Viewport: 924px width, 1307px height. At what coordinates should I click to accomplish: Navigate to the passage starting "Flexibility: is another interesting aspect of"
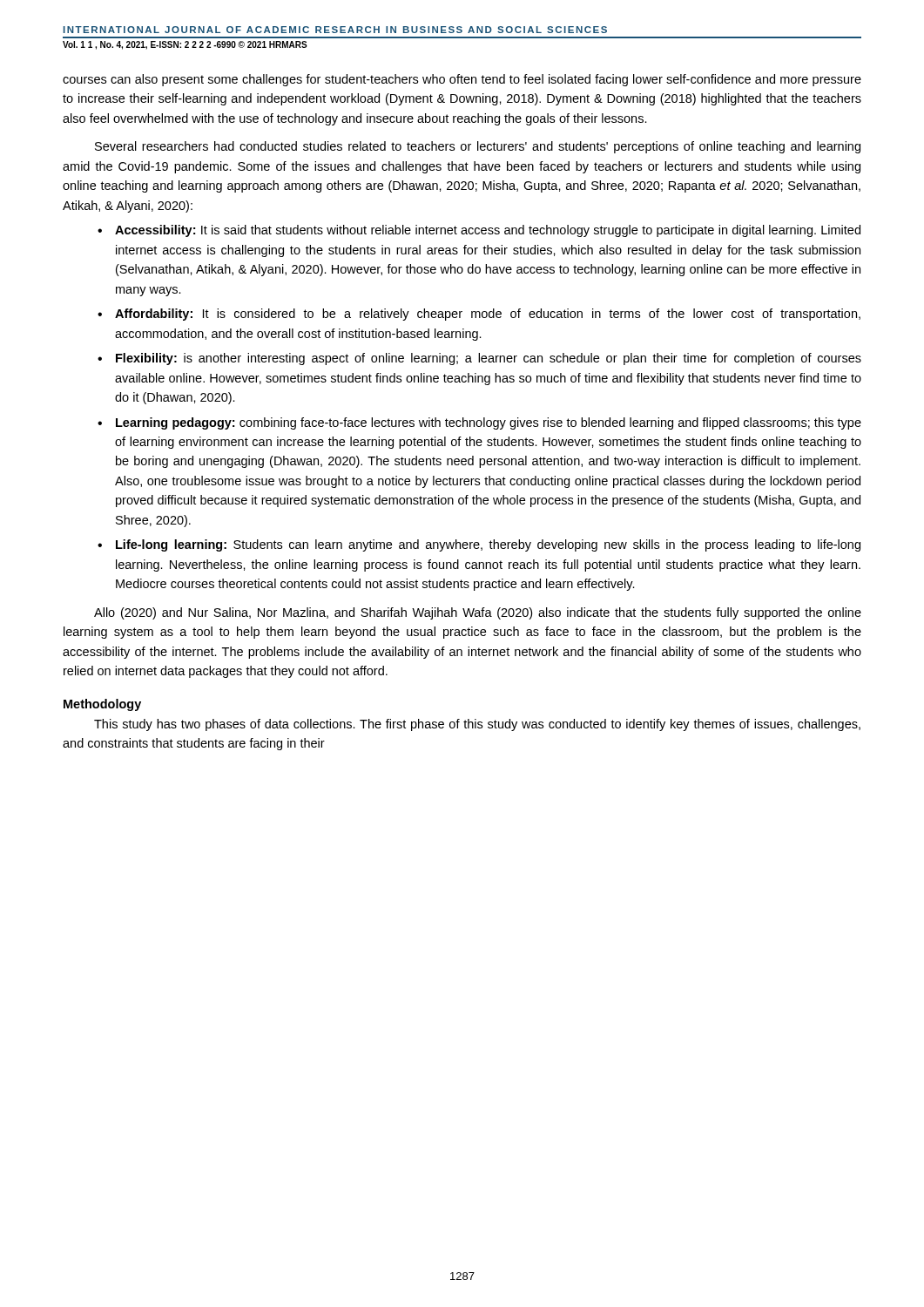pos(488,378)
